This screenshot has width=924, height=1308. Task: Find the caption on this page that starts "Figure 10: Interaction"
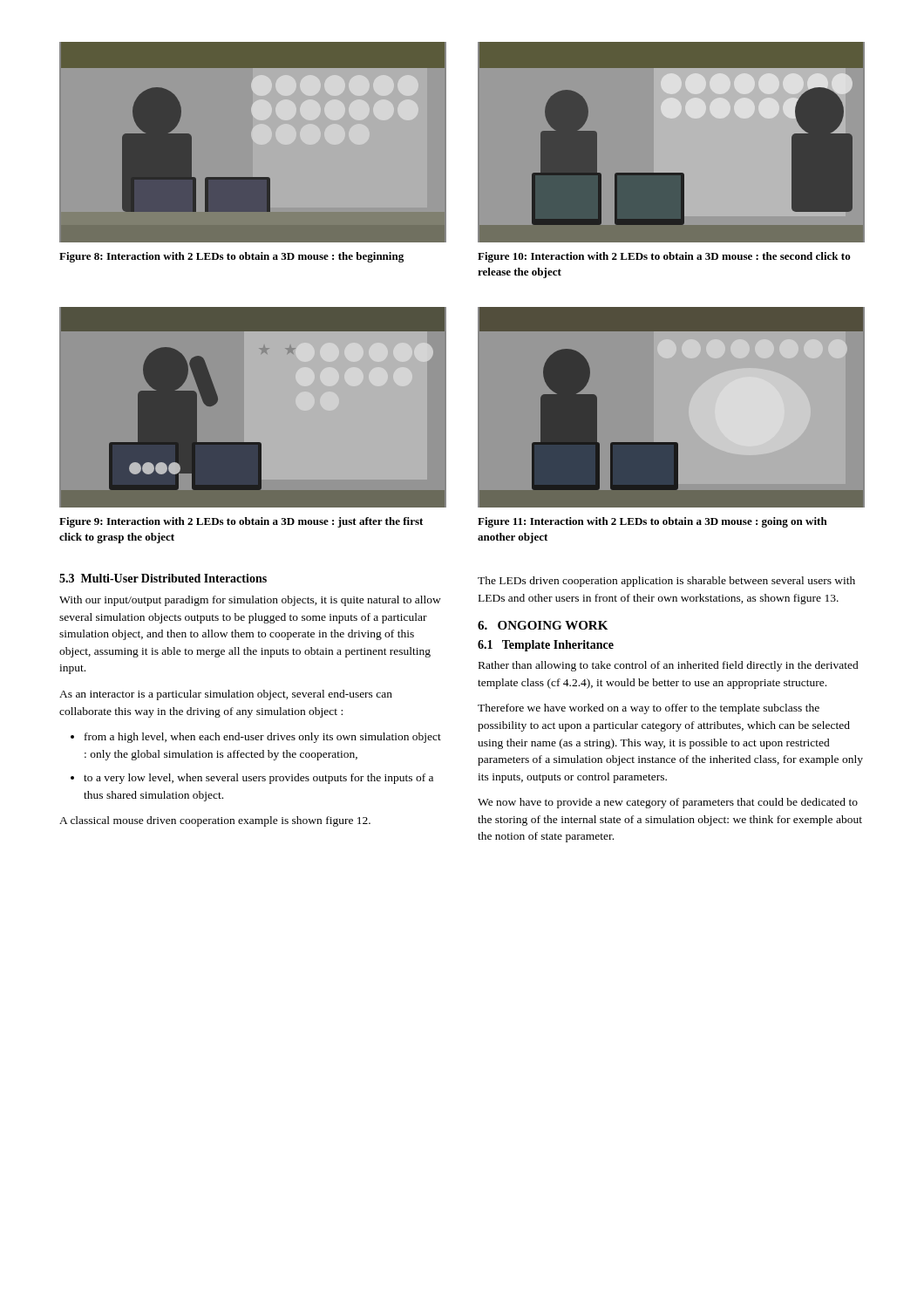coord(664,264)
